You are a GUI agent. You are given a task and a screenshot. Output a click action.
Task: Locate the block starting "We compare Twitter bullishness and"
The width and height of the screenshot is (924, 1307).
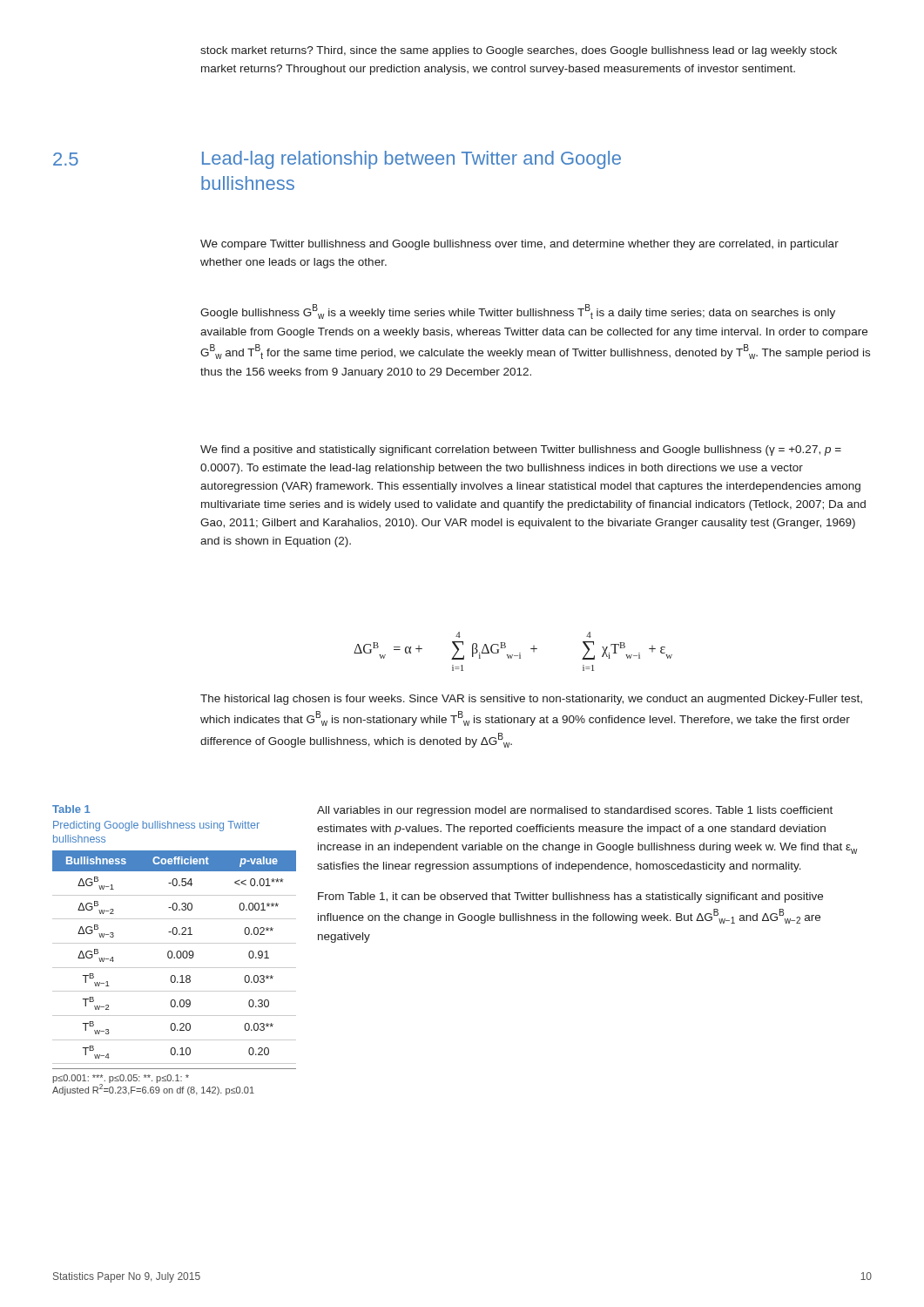click(536, 253)
